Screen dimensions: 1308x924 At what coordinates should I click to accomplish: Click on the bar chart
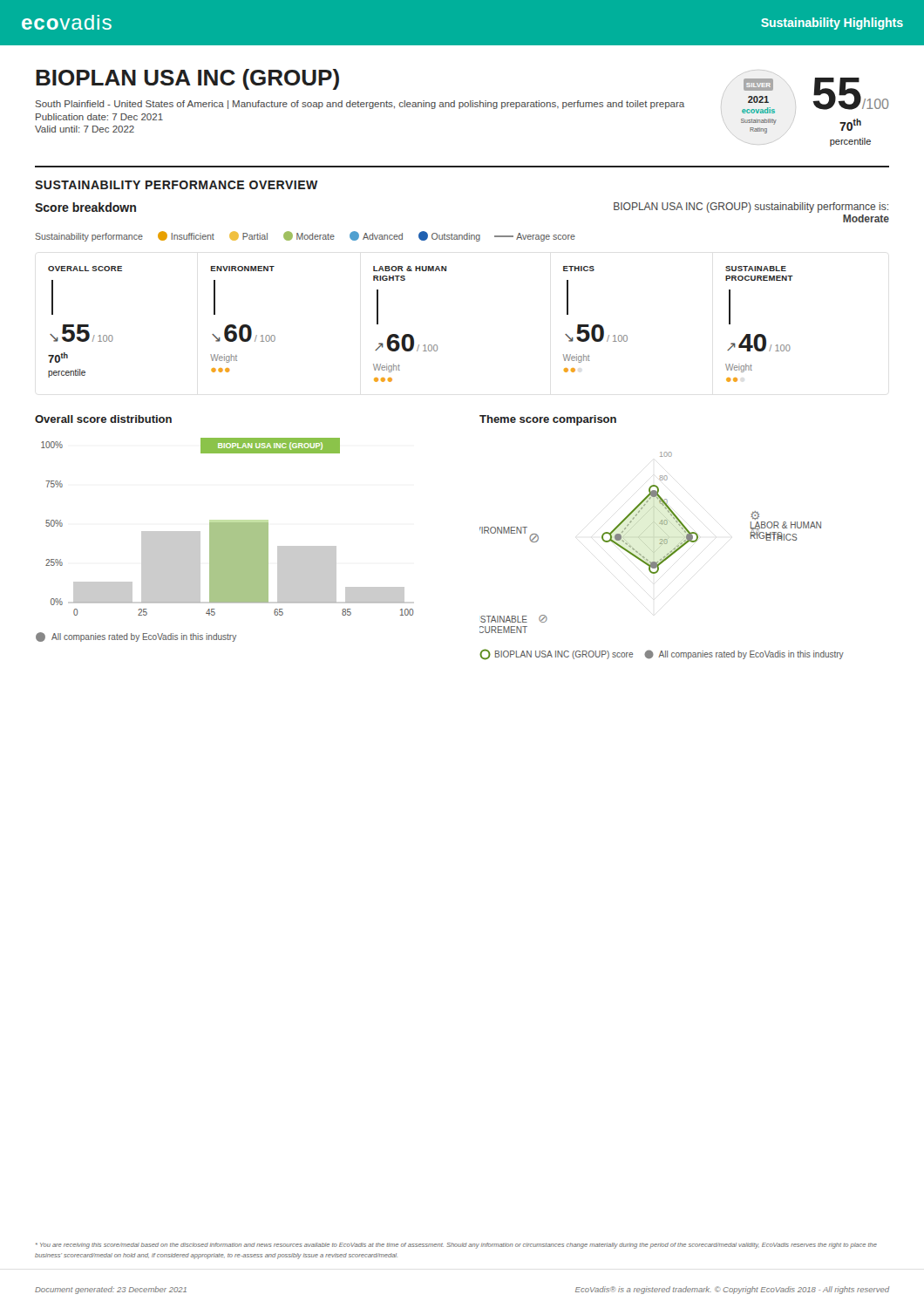coord(240,530)
